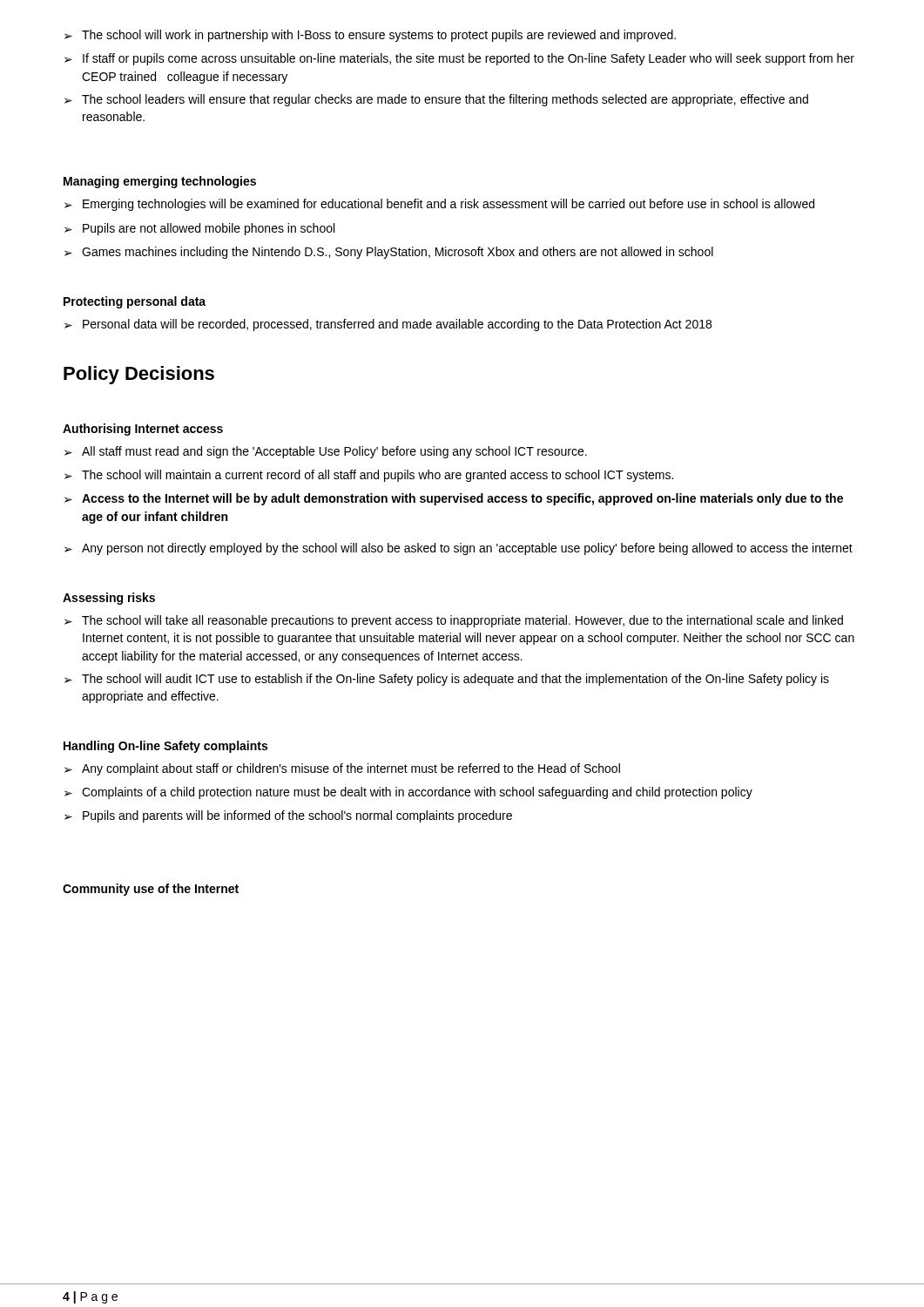Find the block on this page that starts "➢ Pupils and"
The width and height of the screenshot is (924, 1307).
(x=462, y=816)
